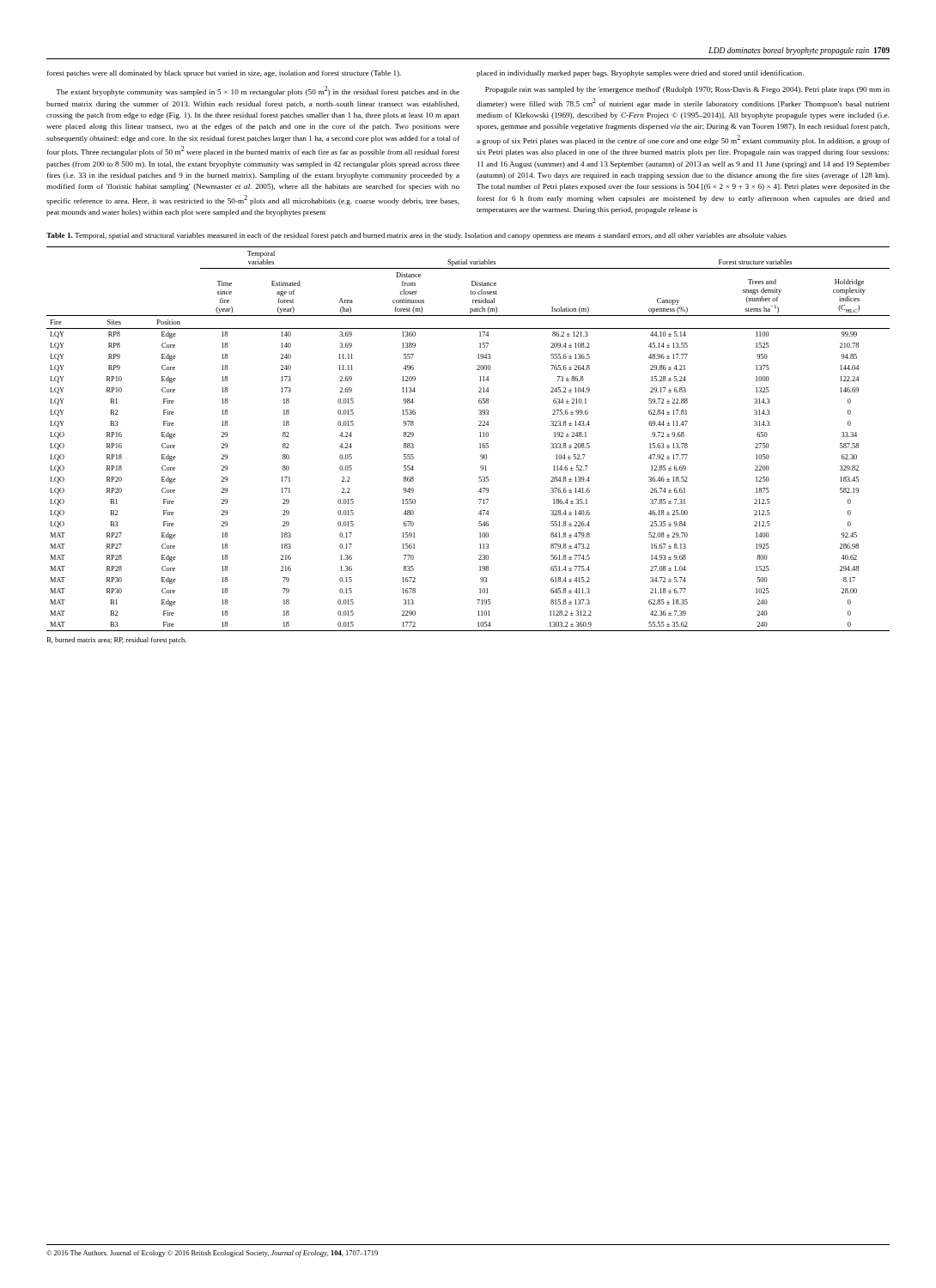
Task: Locate the text block that reads "placed in individually marked paper bags. Bryophyte samples"
Action: 640,73
